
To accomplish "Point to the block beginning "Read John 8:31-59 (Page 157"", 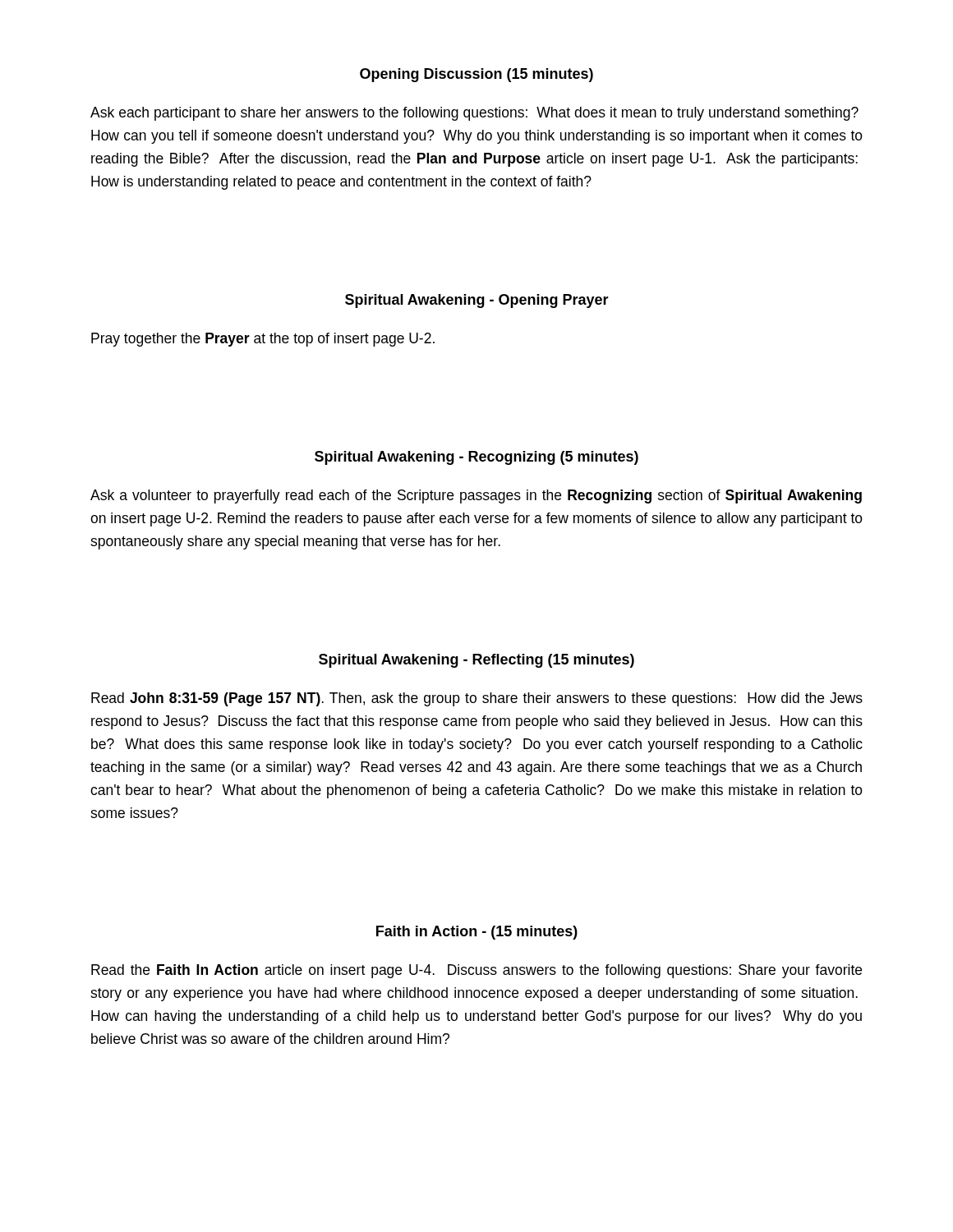I will (476, 756).
